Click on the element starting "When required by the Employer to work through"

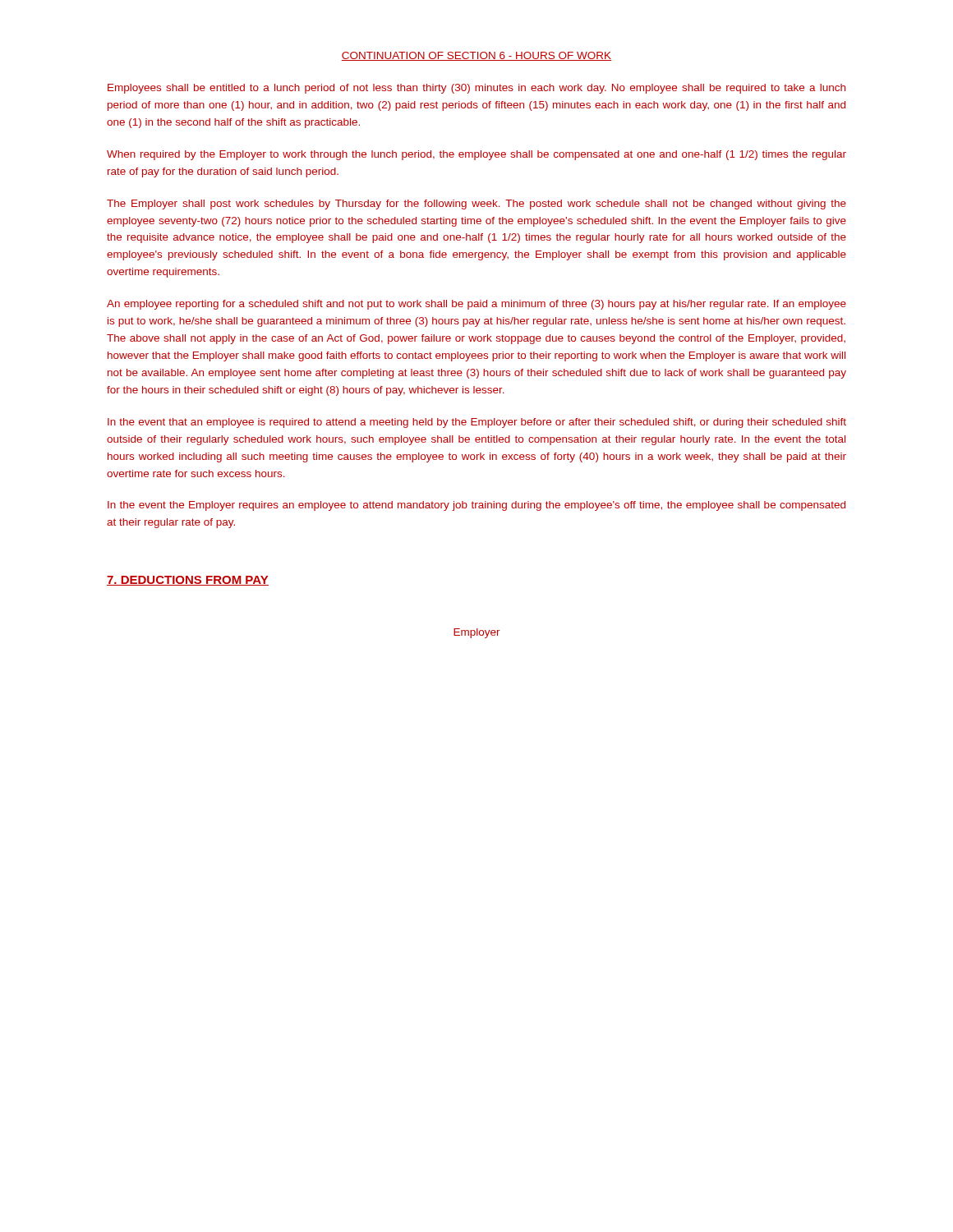tap(476, 162)
